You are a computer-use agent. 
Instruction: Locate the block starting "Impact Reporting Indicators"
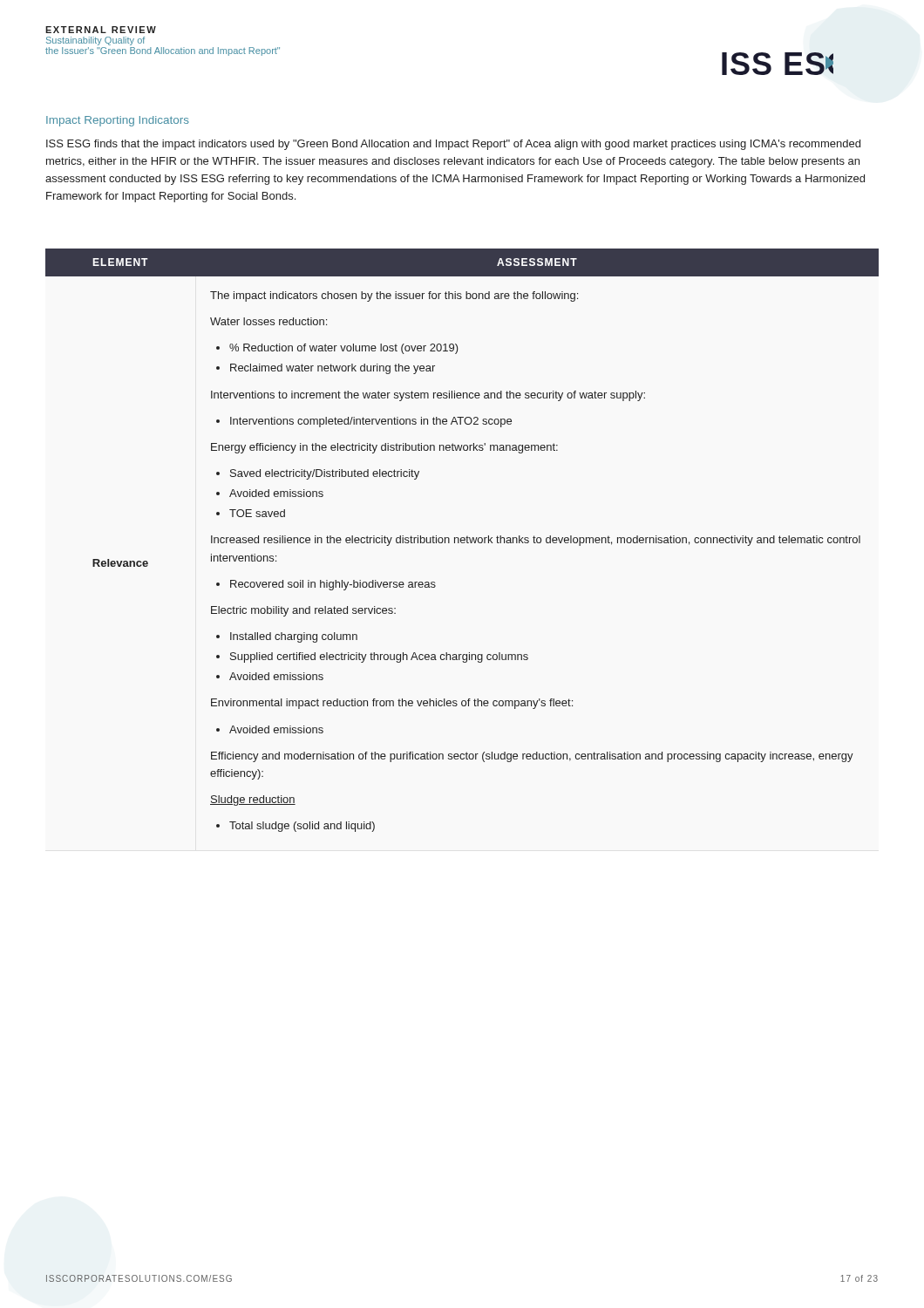pos(117,120)
